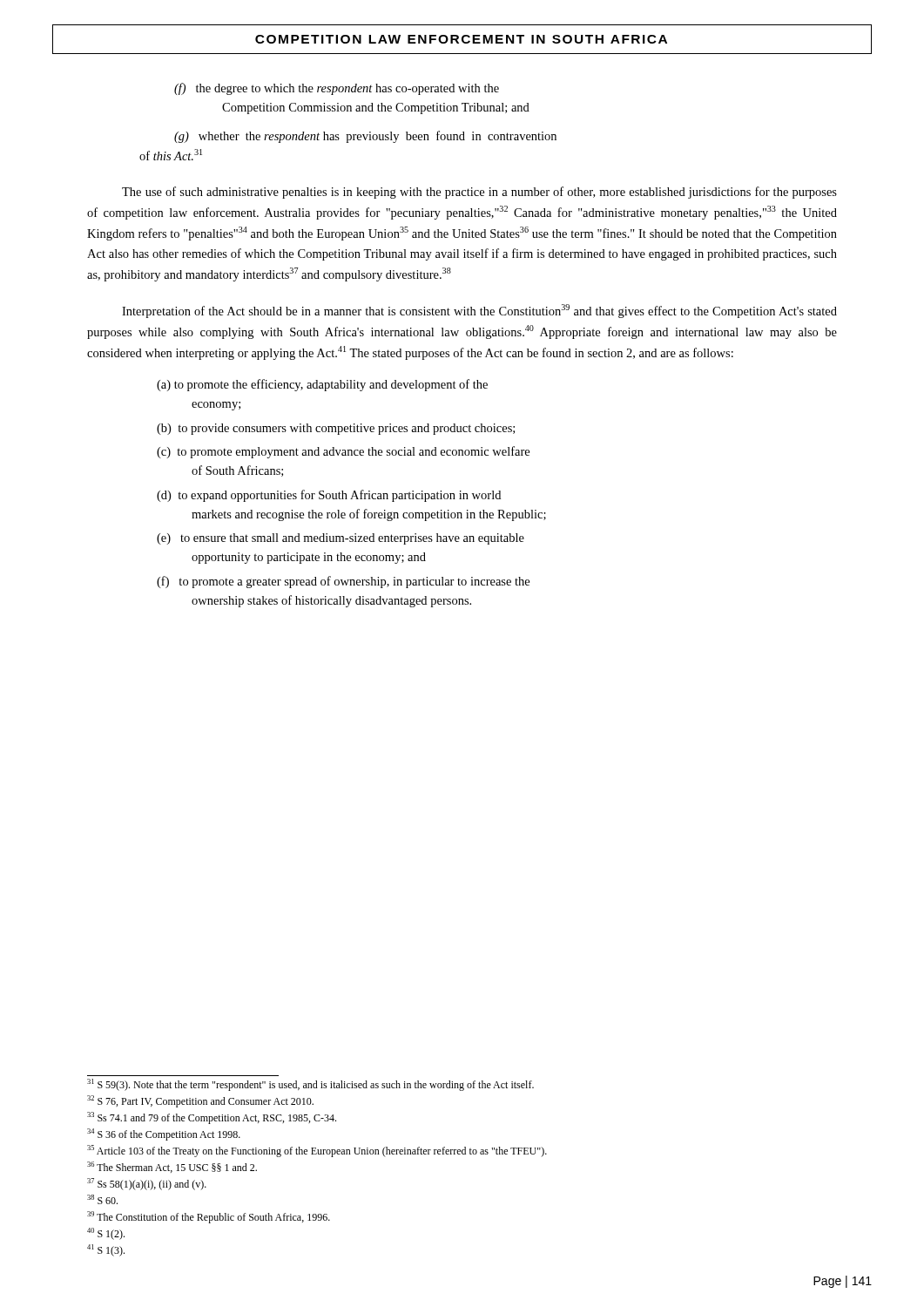Locate the element starting "40 S 1(2)."
Screen dimensions: 1307x924
coord(106,1233)
